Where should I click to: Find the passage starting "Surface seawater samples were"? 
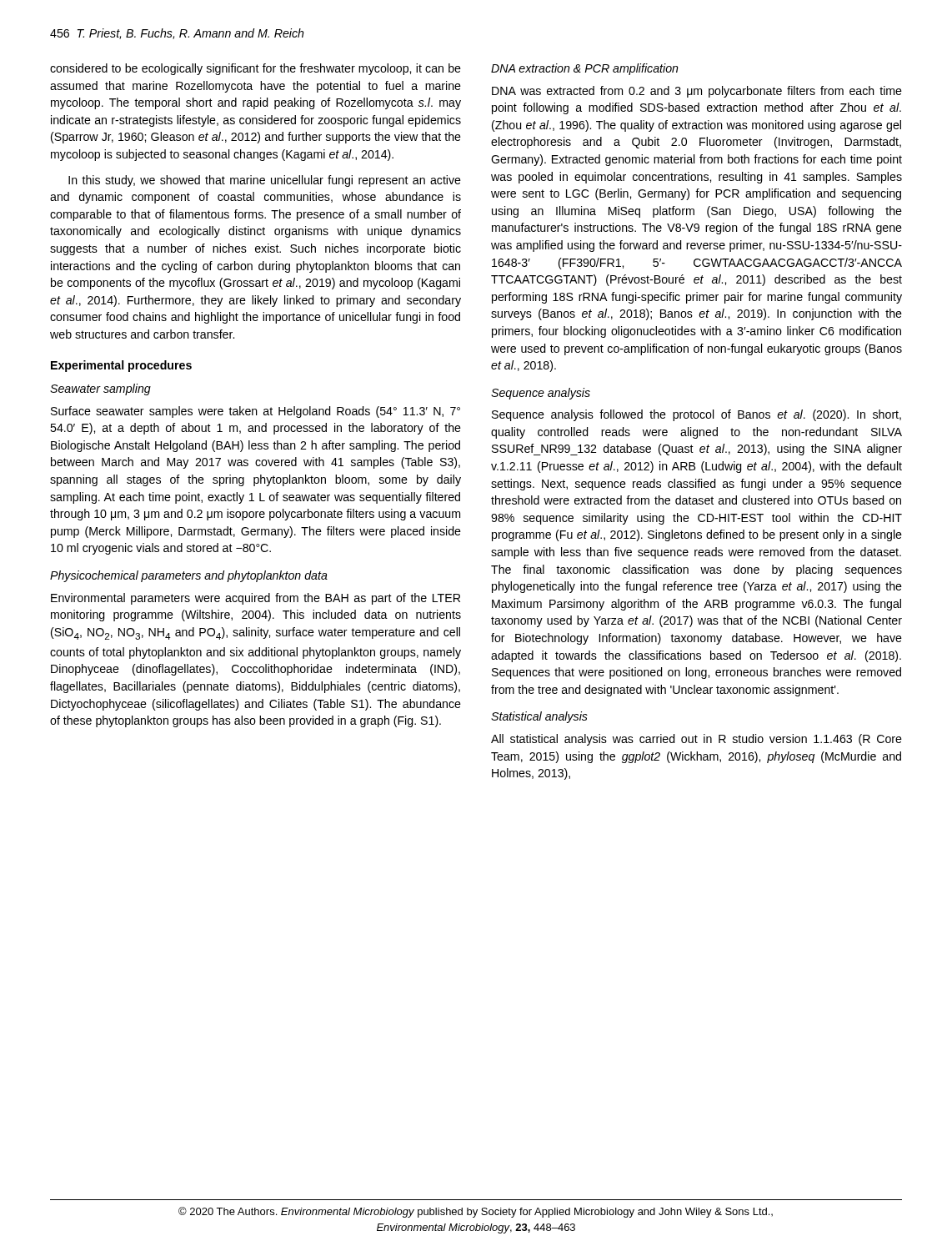255,480
